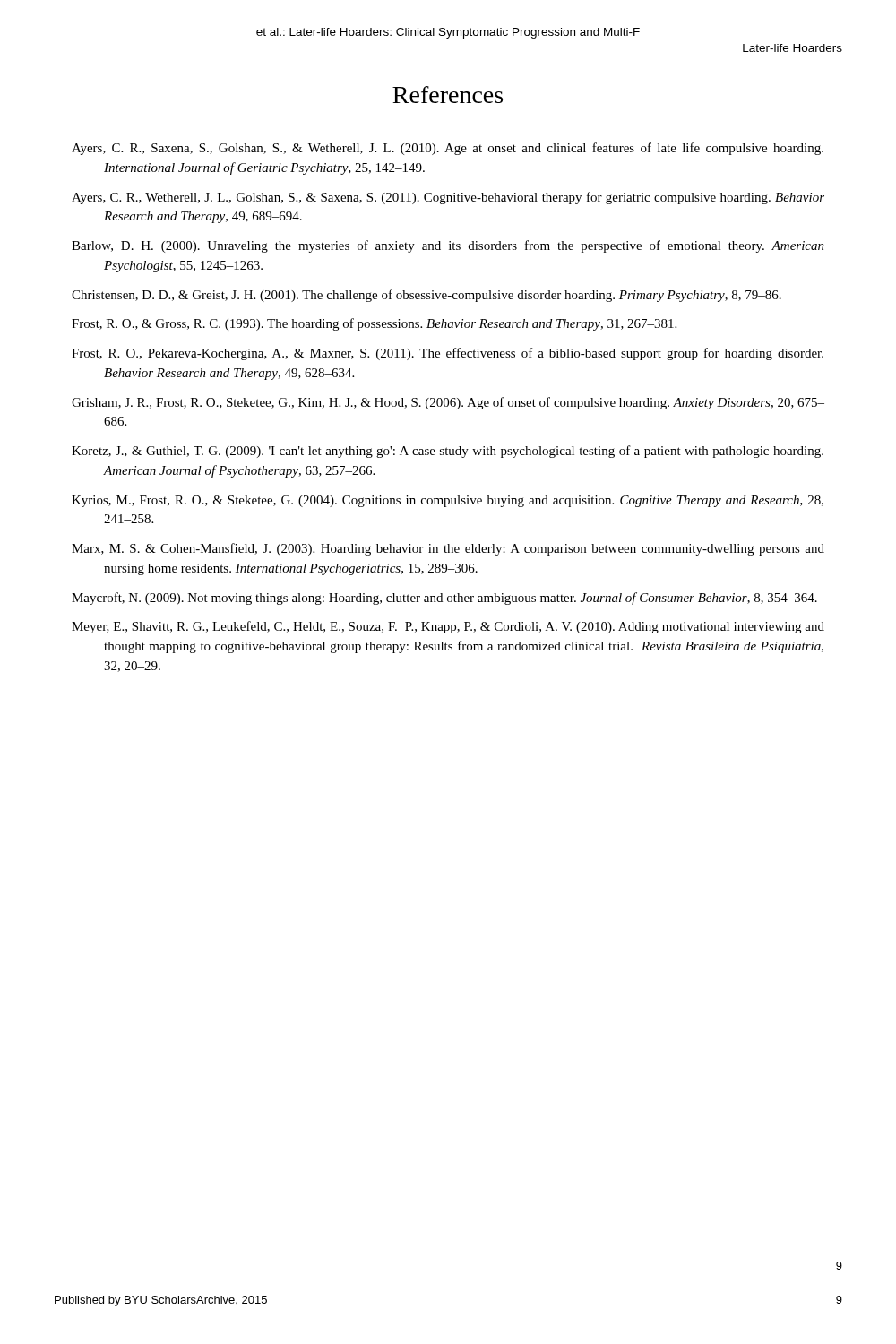This screenshot has width=896, height=1344.
Task: Select the list item with the text "Meyer, E., Shavitt, R."
Action: 448,646
